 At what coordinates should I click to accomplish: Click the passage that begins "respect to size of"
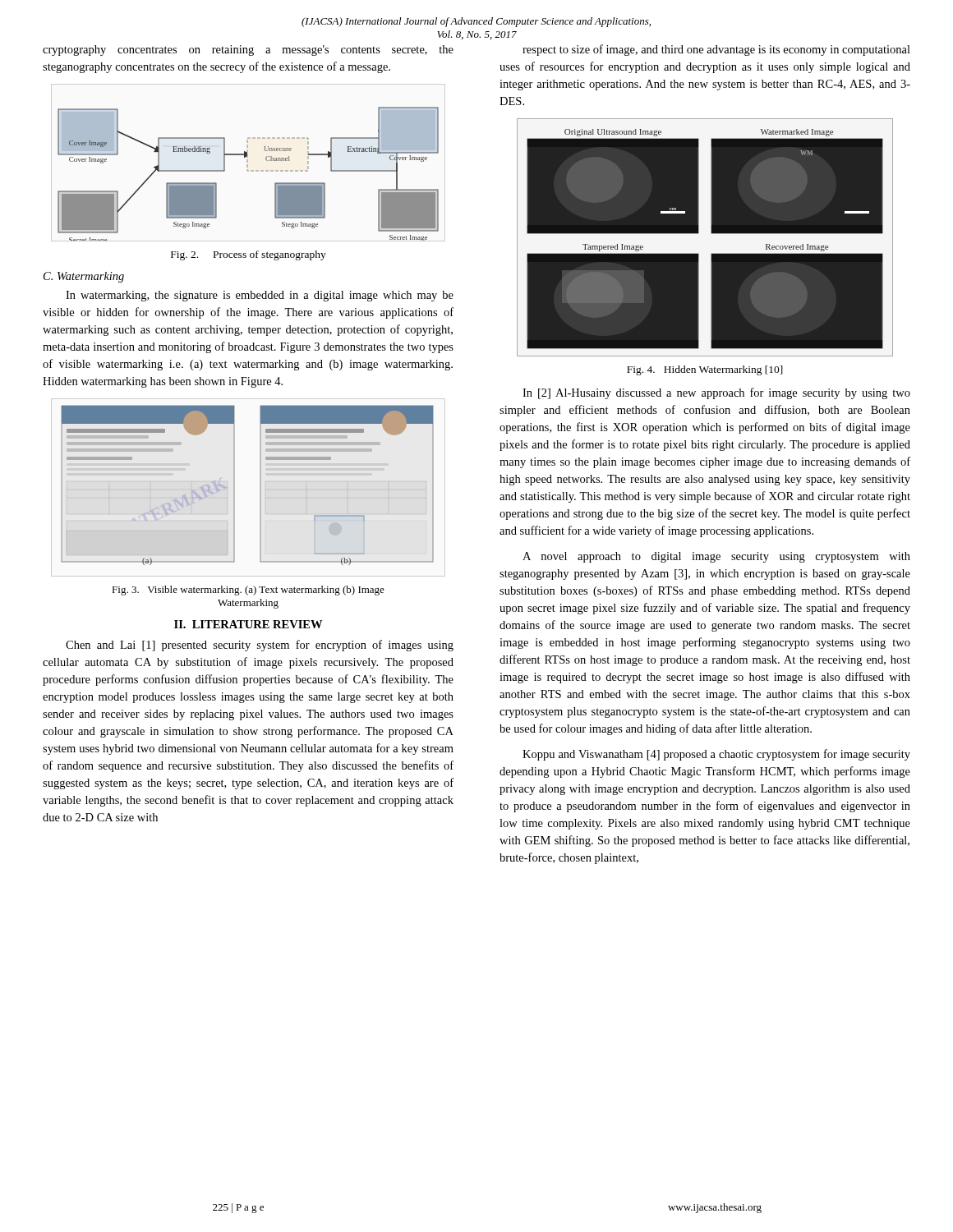click(705, 75)
